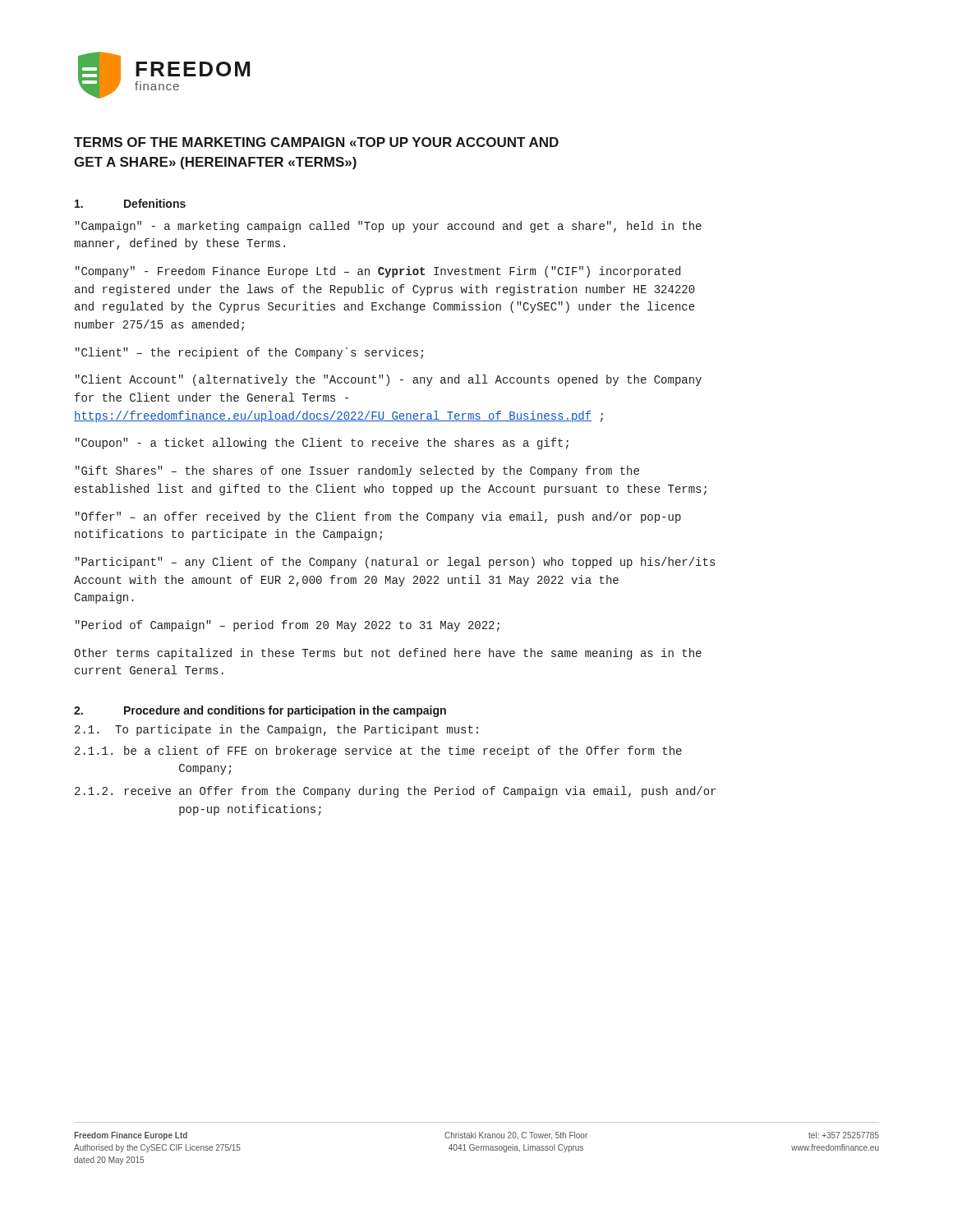Locate the text block that says ""Client" – the"
Screen dimensions: 1232x953
pos(250,353)
